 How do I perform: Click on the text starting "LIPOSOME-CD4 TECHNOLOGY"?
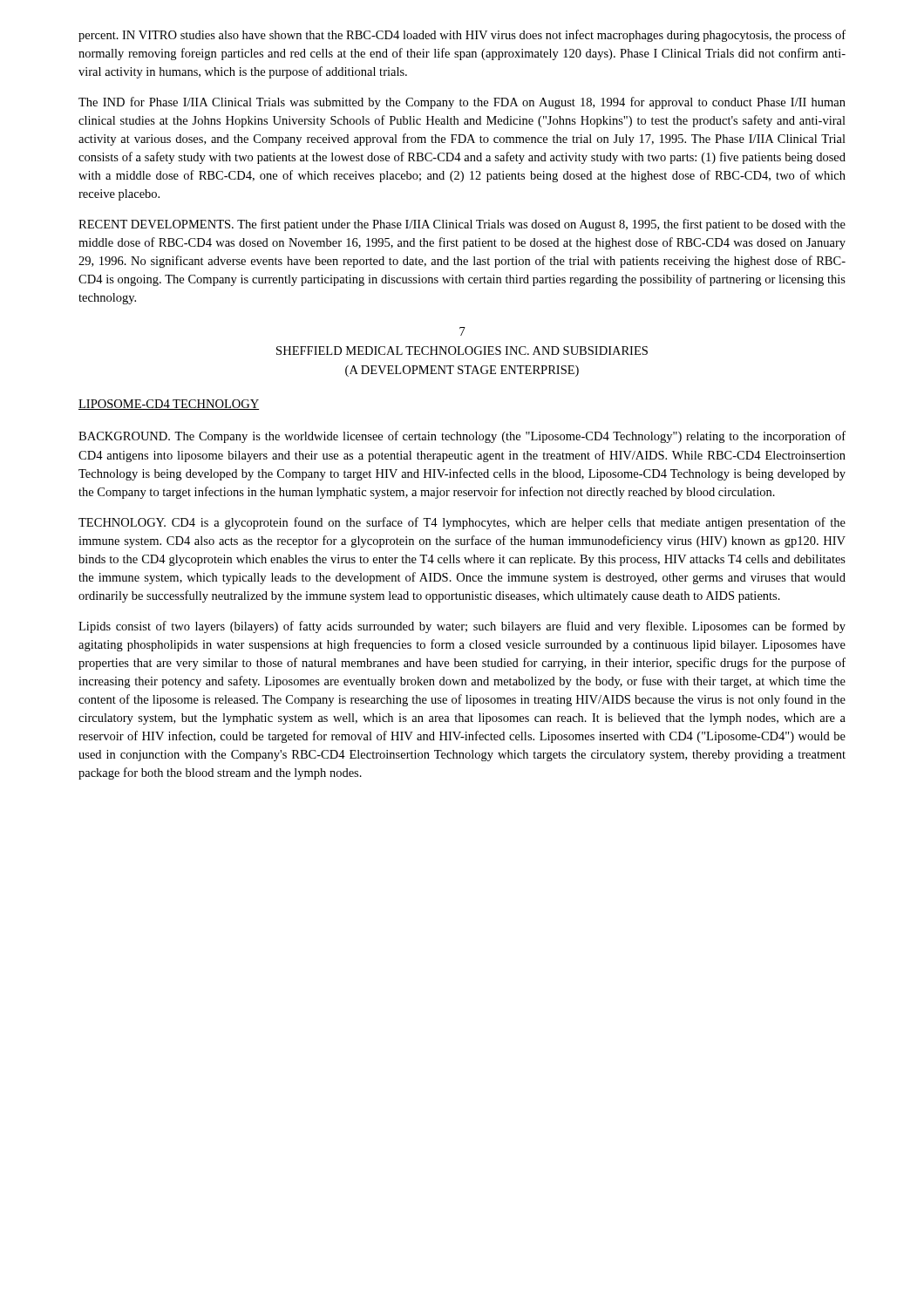point(169,404)
